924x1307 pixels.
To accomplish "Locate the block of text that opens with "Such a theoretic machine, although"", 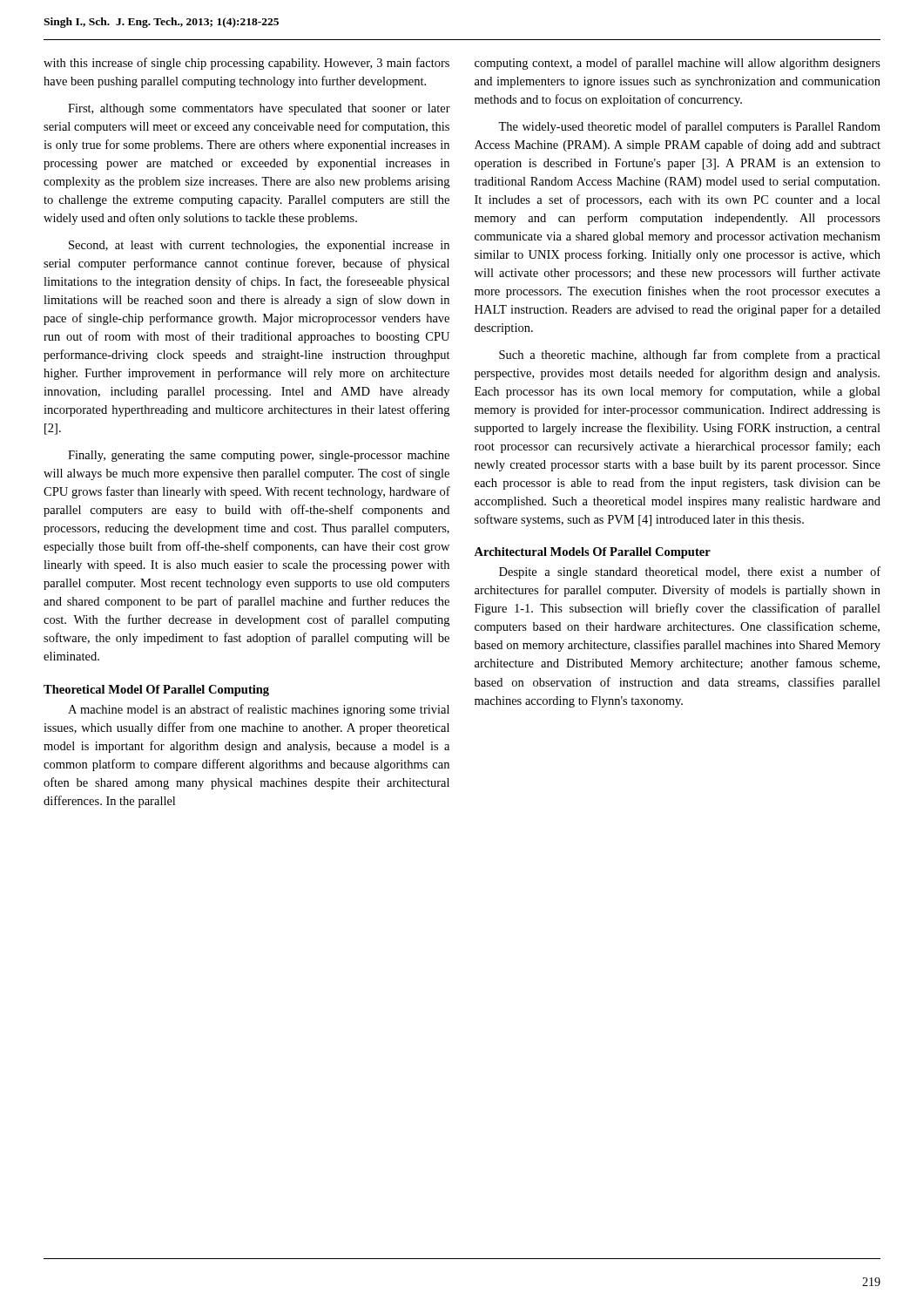I will [x=677, y=438].
